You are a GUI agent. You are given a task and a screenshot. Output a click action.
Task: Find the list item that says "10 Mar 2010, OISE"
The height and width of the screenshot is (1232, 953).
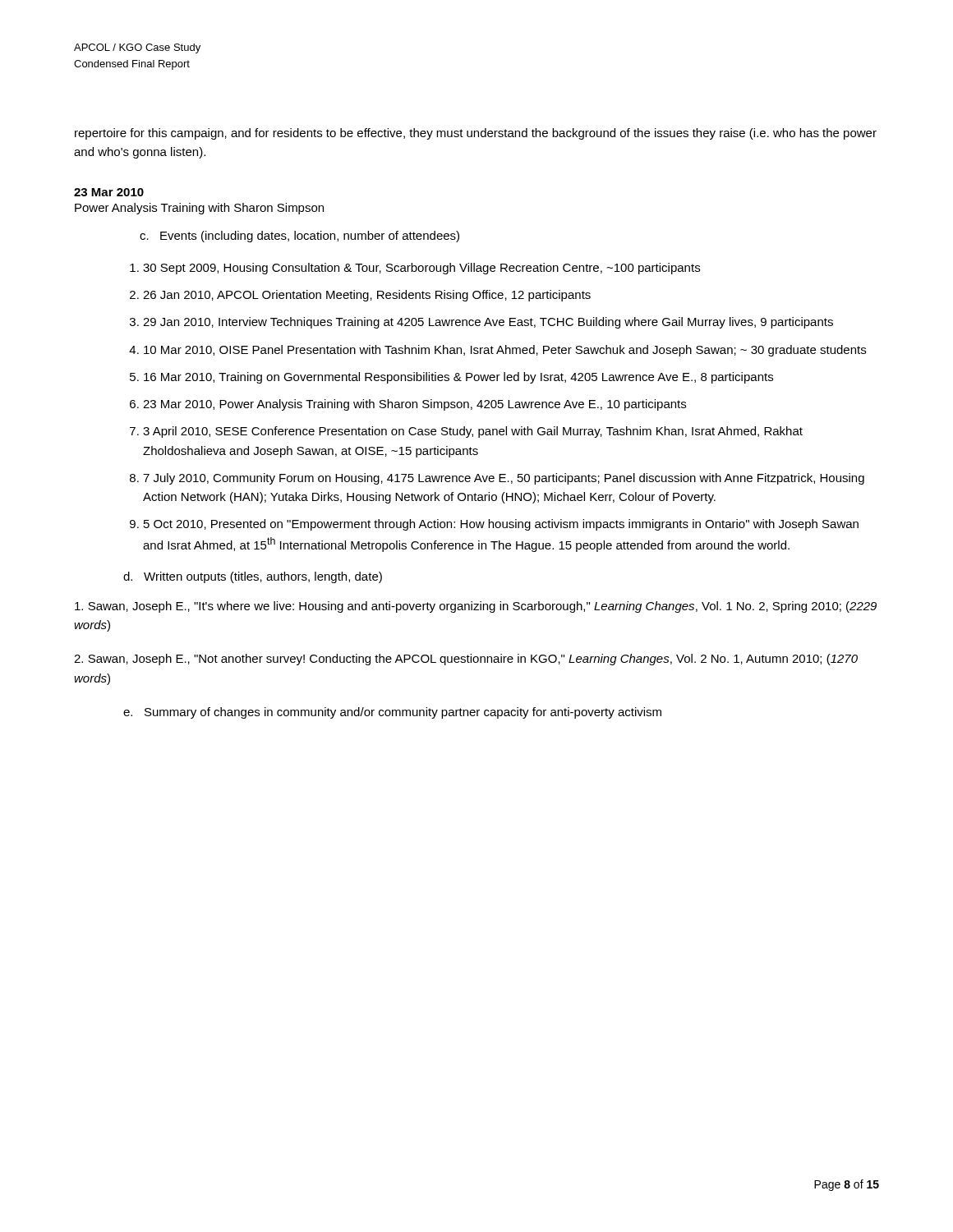tap(505, 349)
